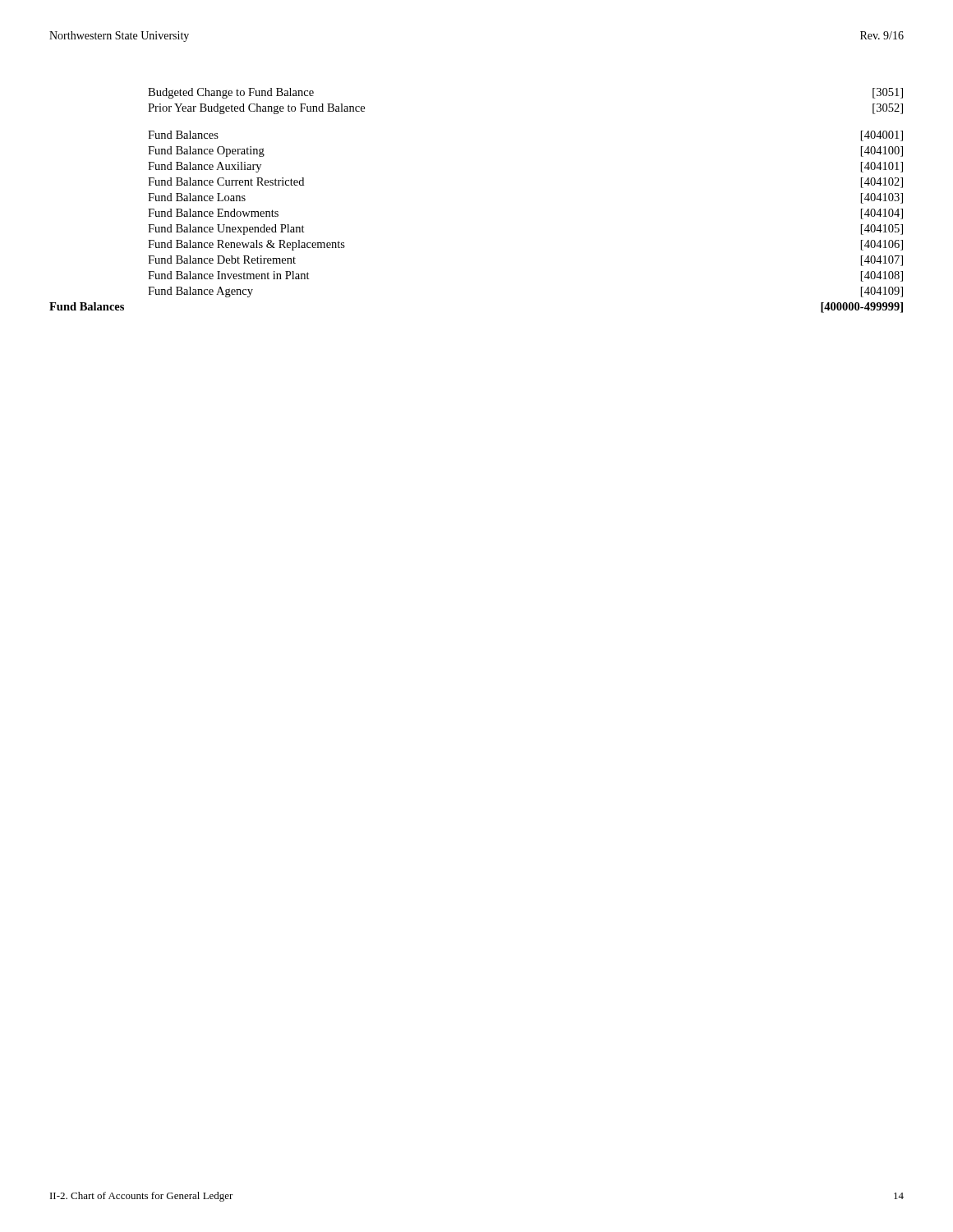Locate the element starting "Fund Balance Auxiliary [404101]"
This screenshot has width=953, height=1232.
click(205, 168)
